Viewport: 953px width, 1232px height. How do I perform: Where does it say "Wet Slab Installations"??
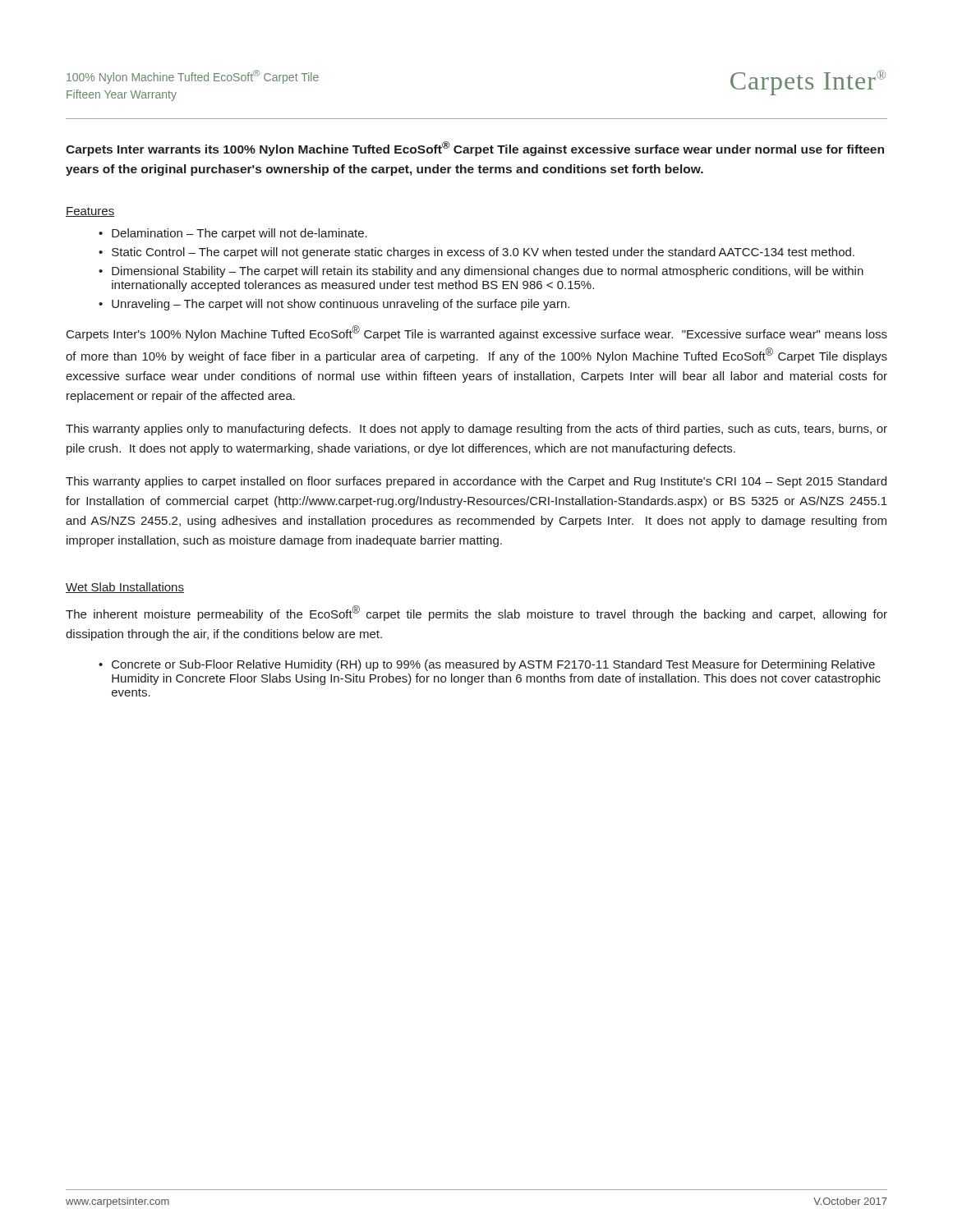tap(125, 587)
